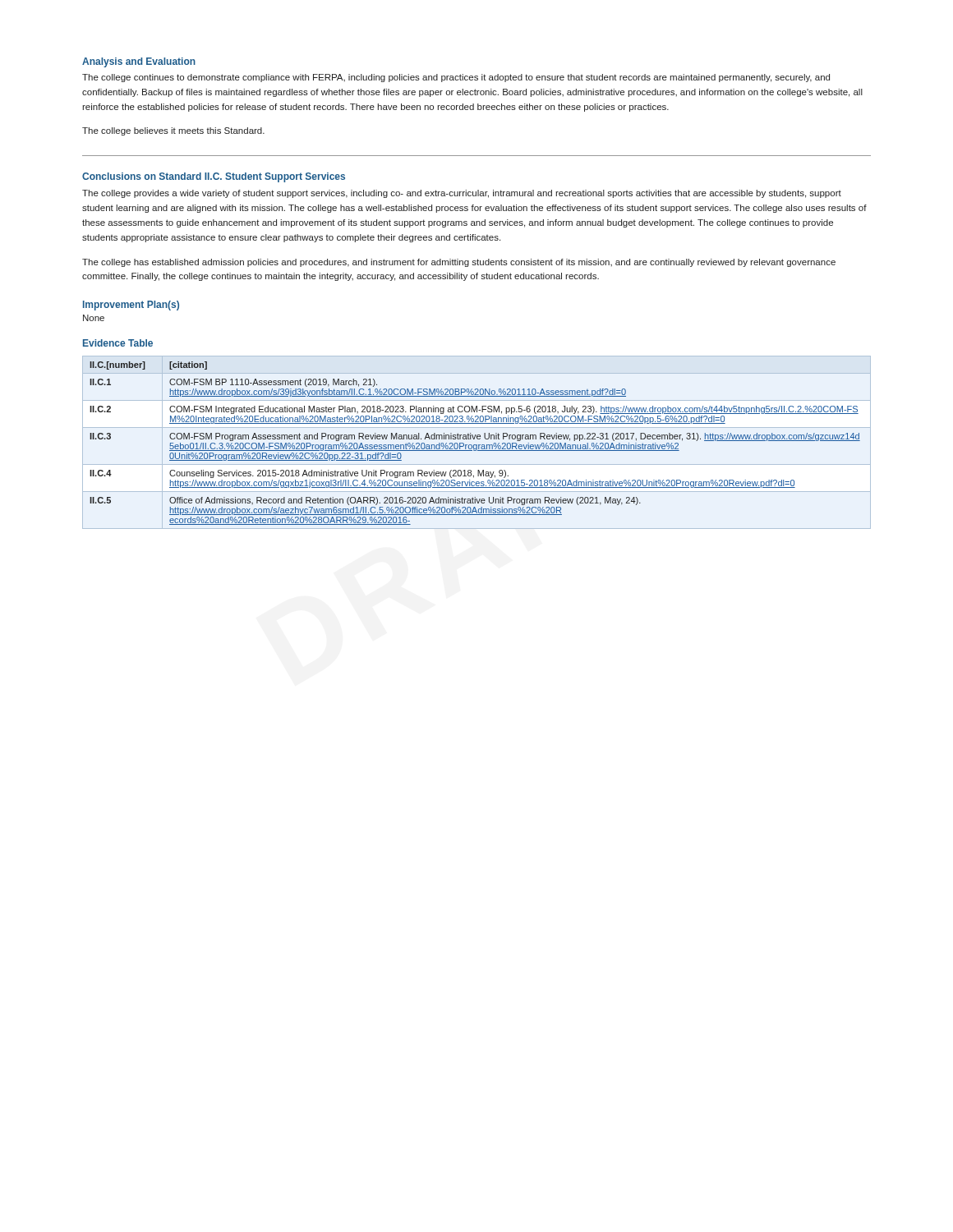Image resolution: width=953 pixels, height=1232 pixels.
Task: Select the text with the text "The college believes it meets this Standard."
Action: (x=174, y=131)
